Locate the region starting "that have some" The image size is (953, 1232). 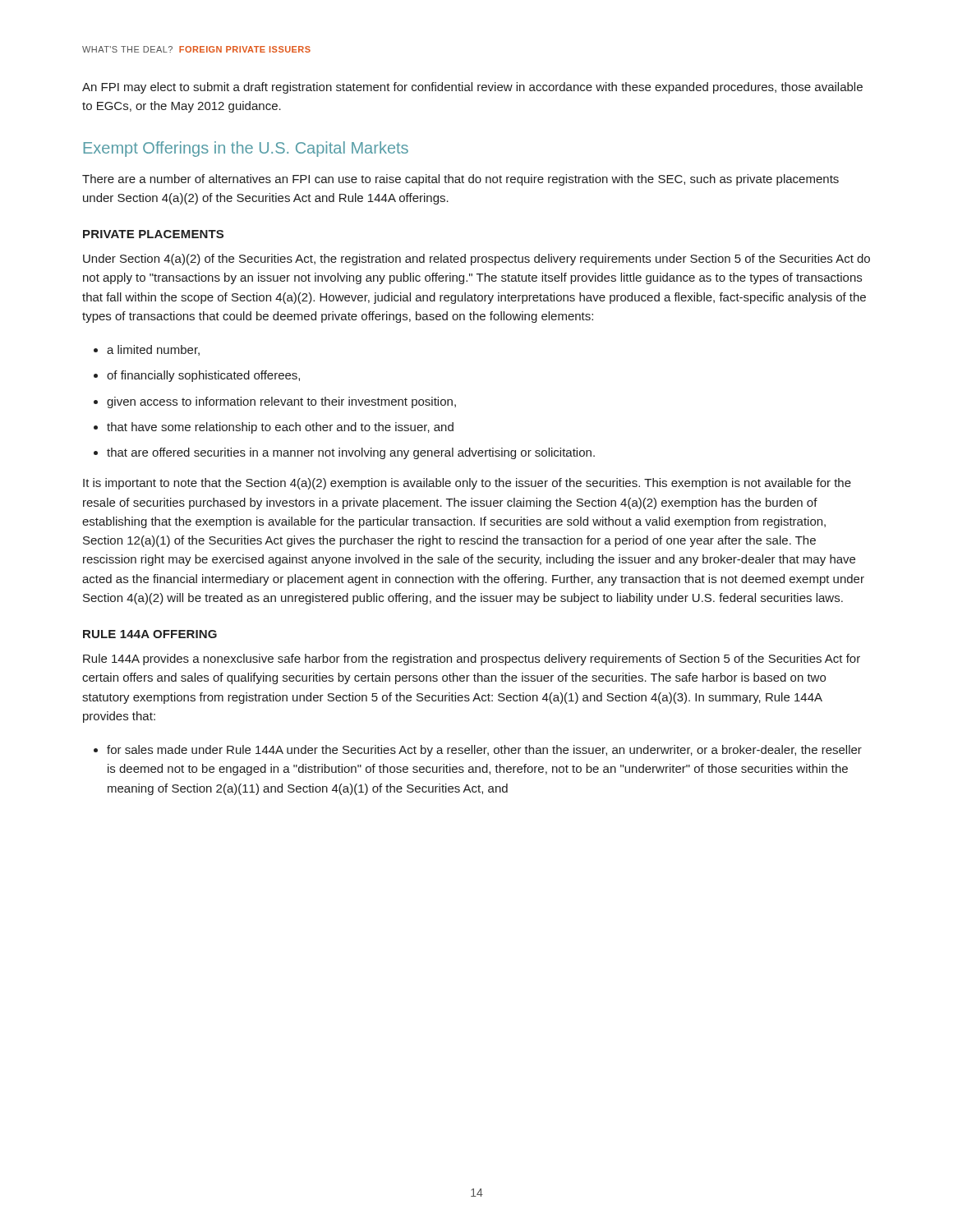pos(280,426)
